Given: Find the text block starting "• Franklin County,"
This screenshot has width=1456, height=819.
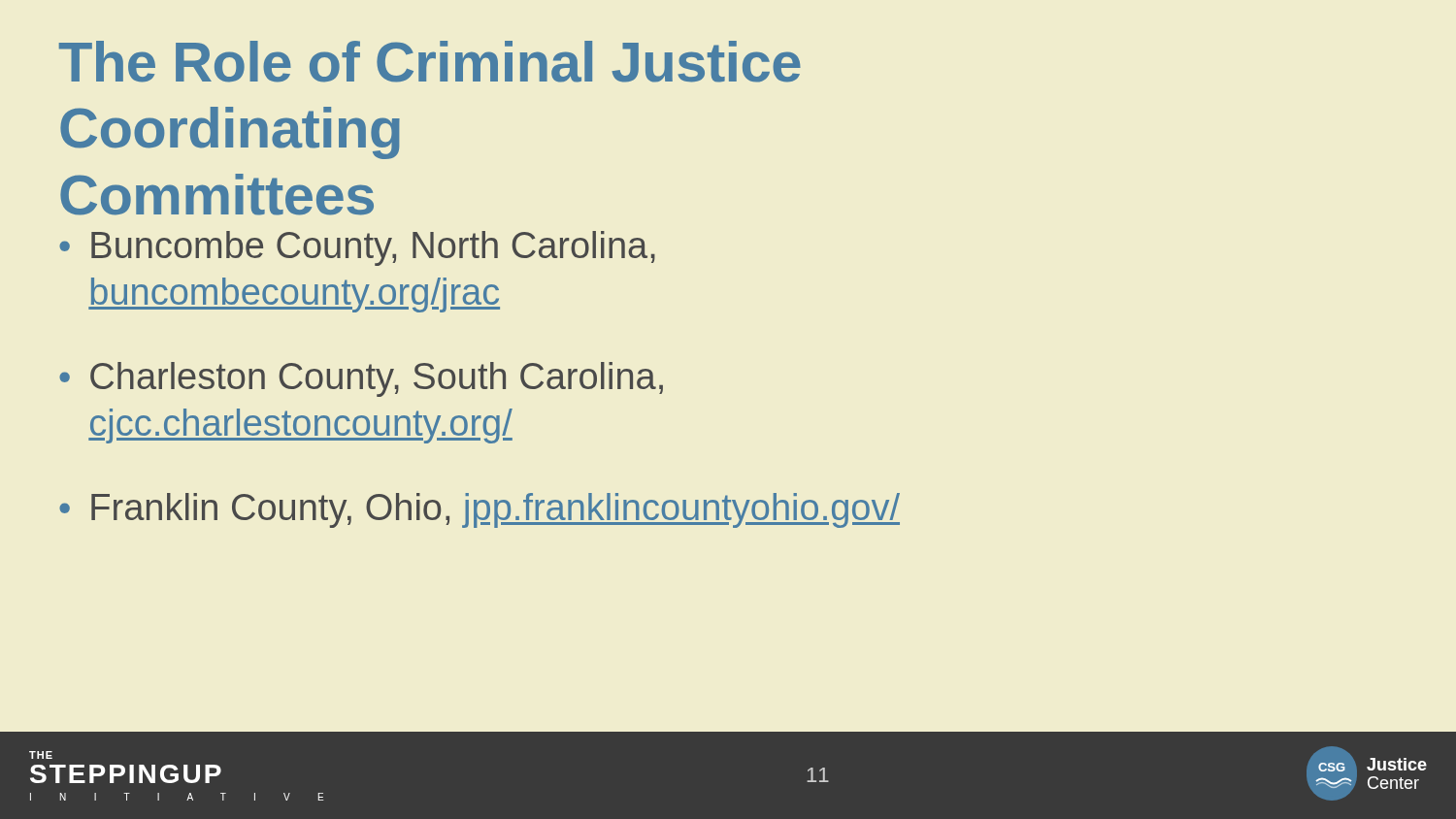Looking at the screenshot, I should [479, 508].
